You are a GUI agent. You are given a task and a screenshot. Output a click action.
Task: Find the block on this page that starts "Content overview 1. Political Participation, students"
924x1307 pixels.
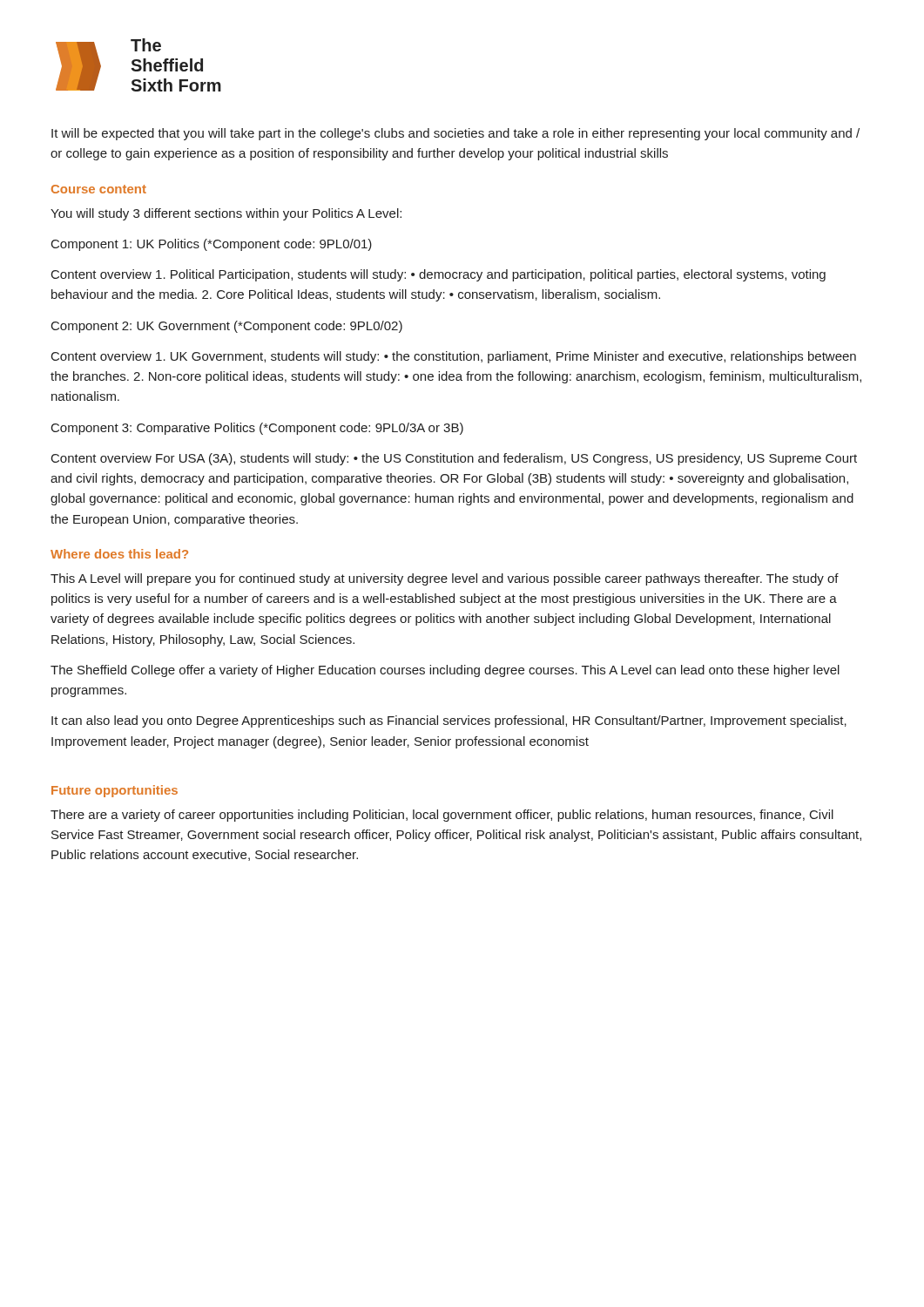[x=438, y=284]
